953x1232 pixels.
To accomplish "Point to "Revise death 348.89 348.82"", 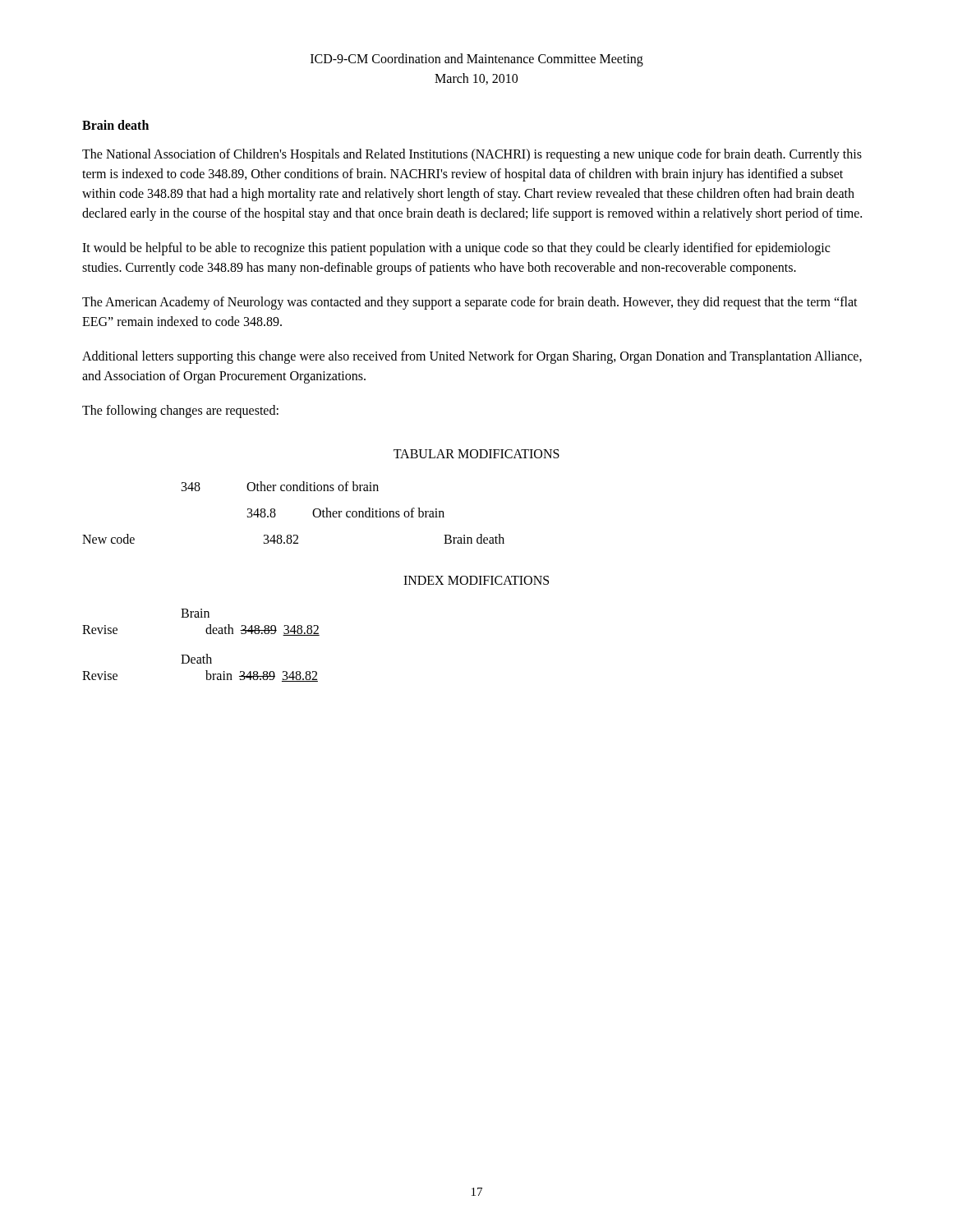I will 201,630.
